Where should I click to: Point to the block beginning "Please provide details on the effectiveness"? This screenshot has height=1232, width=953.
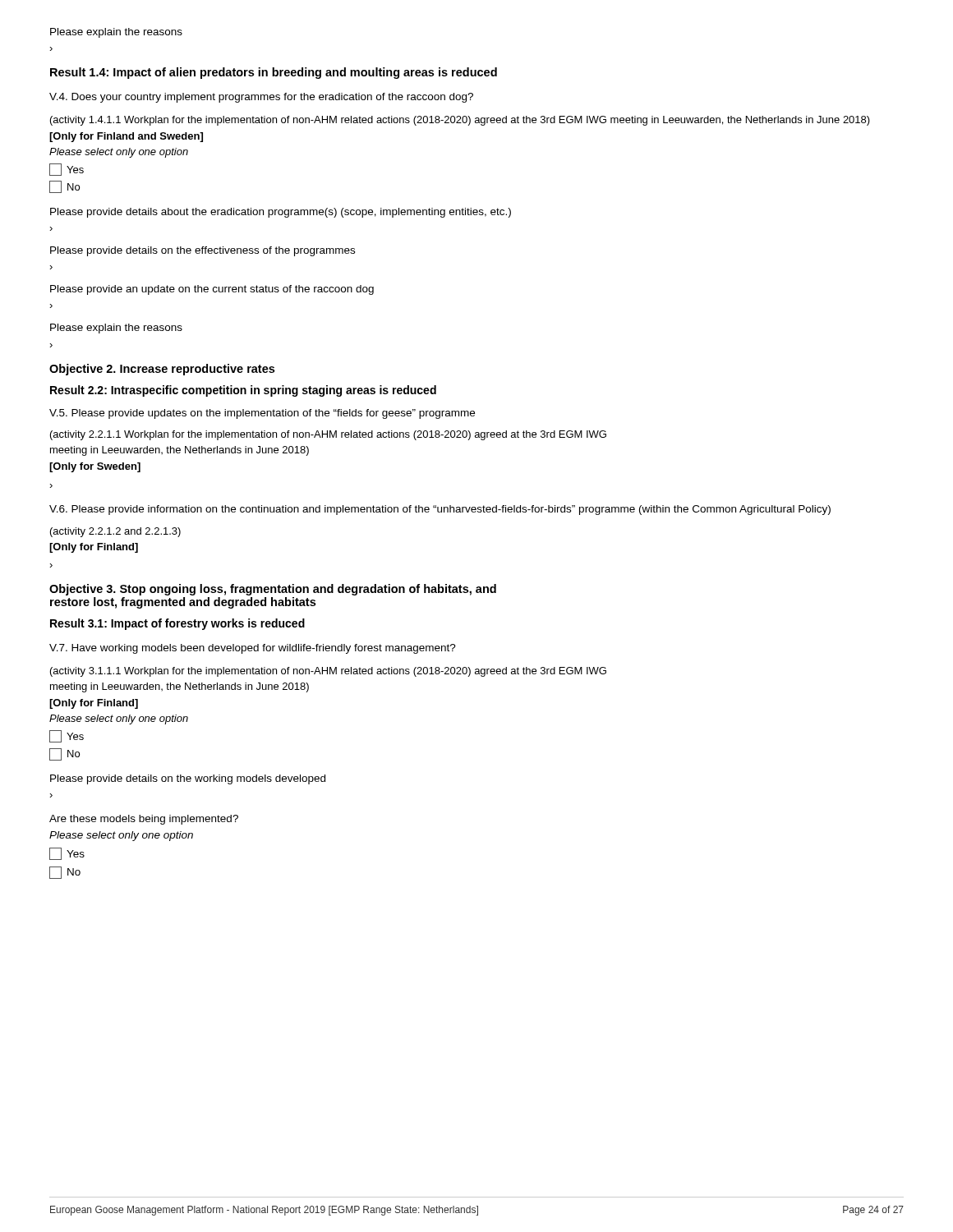click(202, 250)
